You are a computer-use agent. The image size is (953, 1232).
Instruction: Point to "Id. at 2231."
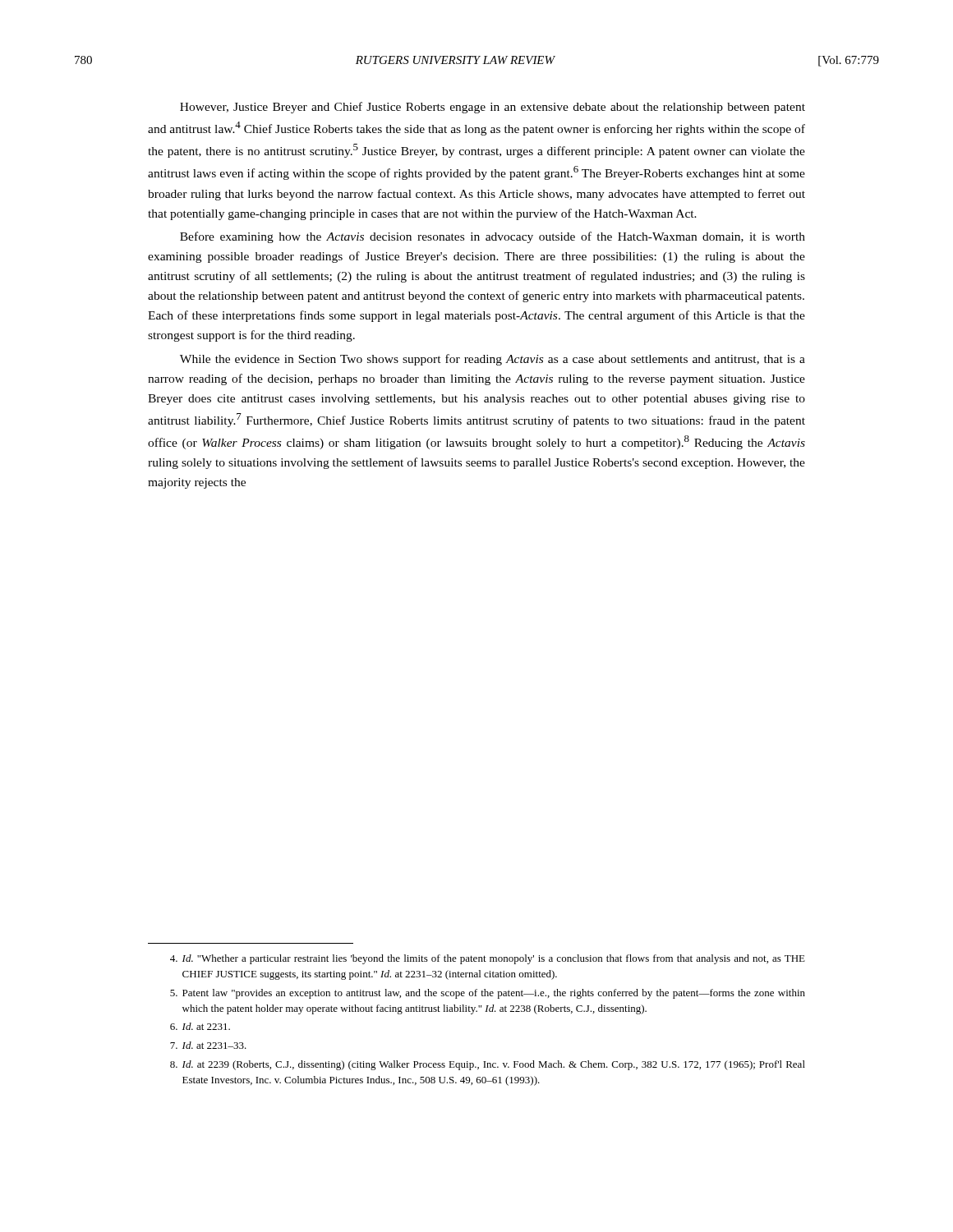point(200,1026)
